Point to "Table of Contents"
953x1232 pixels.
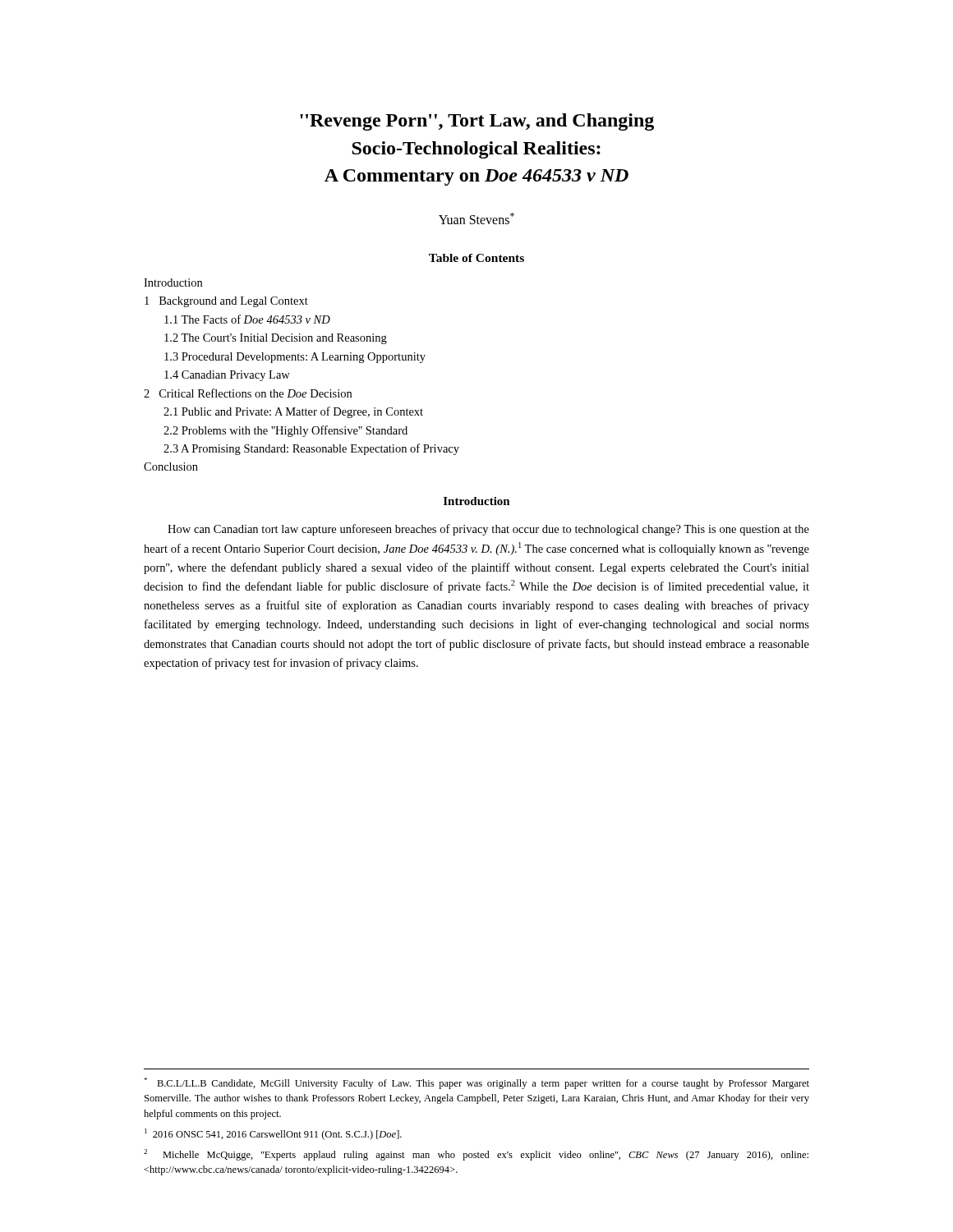pos(476,257)
